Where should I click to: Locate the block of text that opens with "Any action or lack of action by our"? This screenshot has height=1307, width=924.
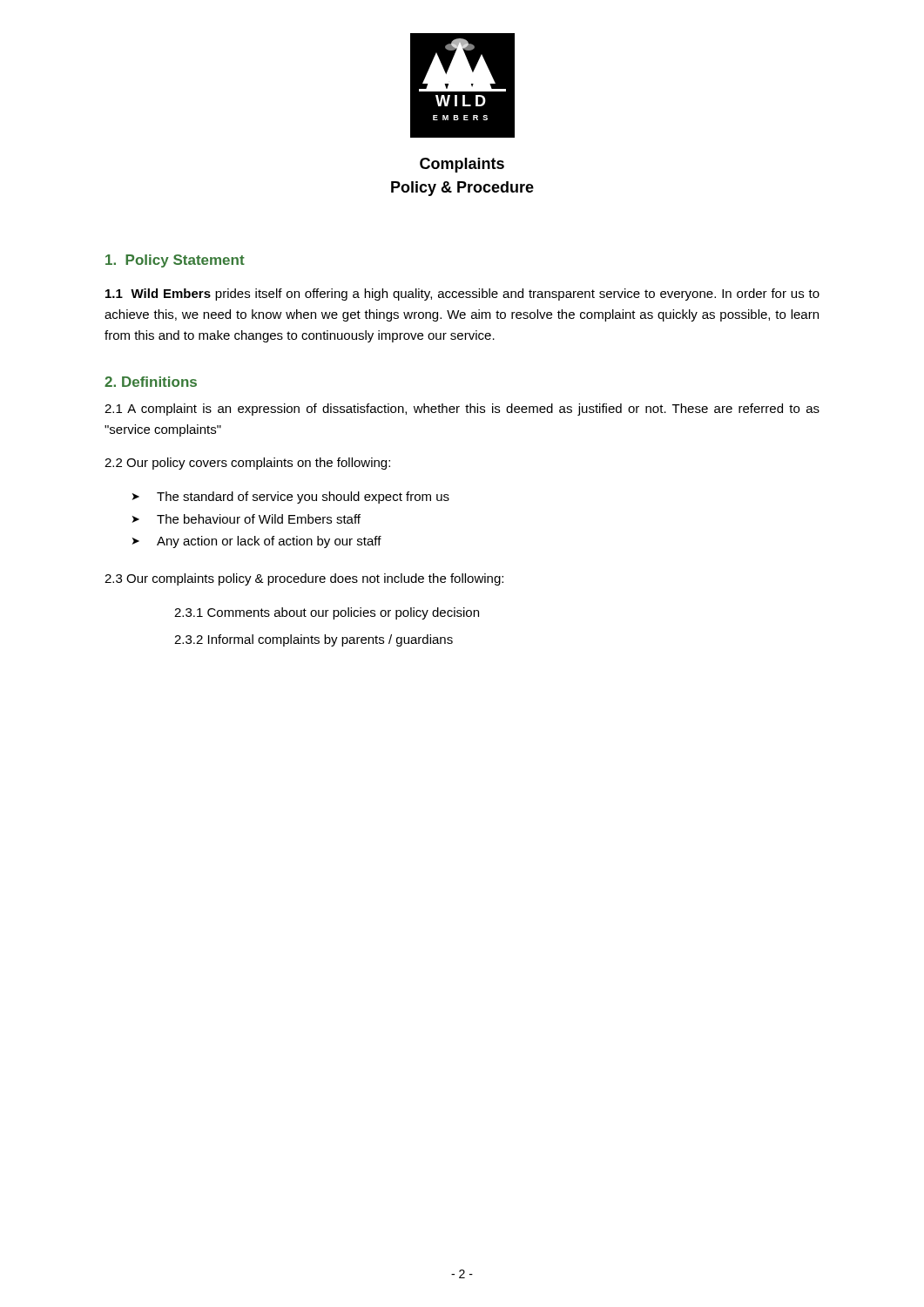269,541
